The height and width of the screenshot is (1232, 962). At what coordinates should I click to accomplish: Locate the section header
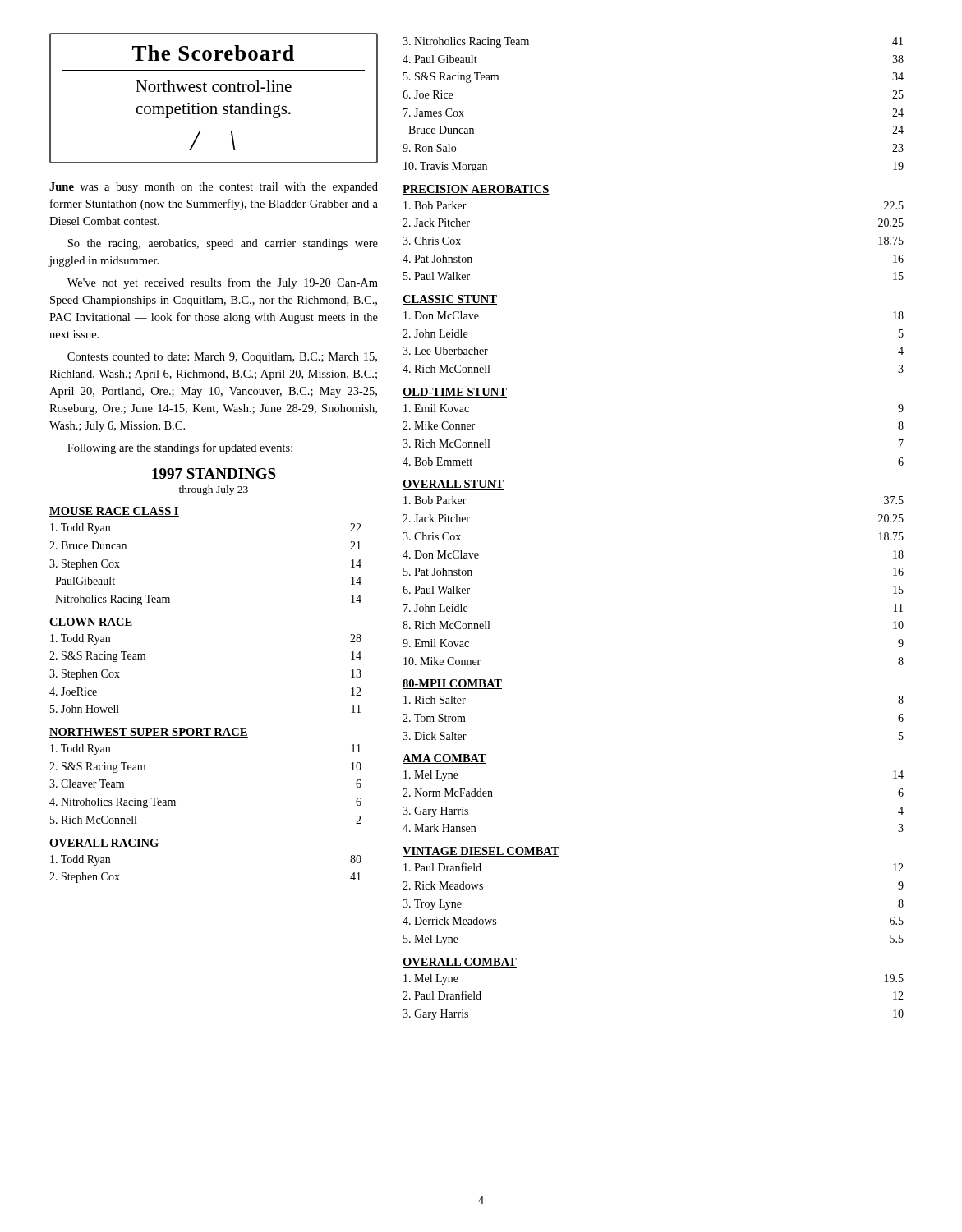(214, 474)
